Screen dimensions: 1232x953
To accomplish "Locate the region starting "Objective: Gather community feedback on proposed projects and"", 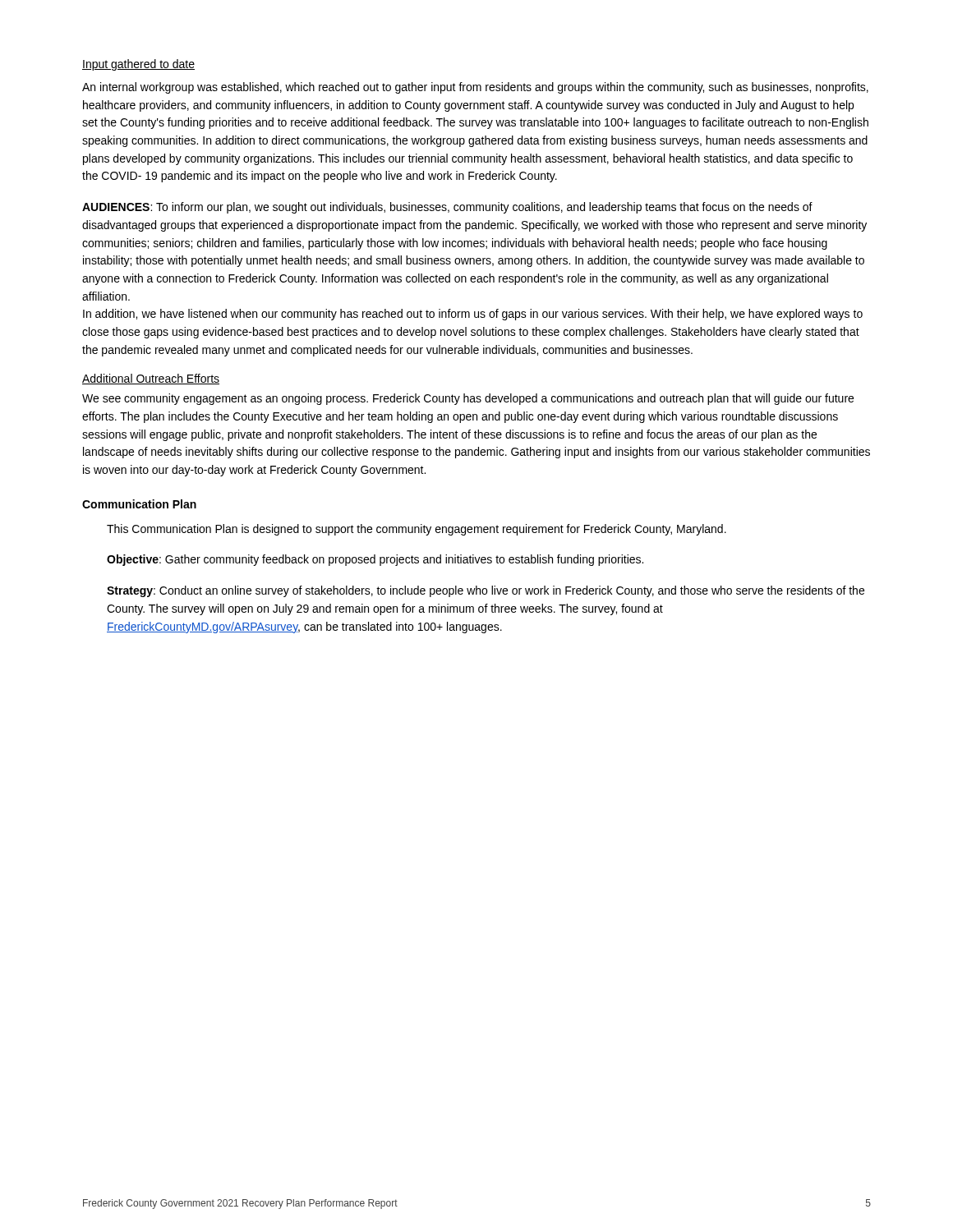I will [376, 560].
